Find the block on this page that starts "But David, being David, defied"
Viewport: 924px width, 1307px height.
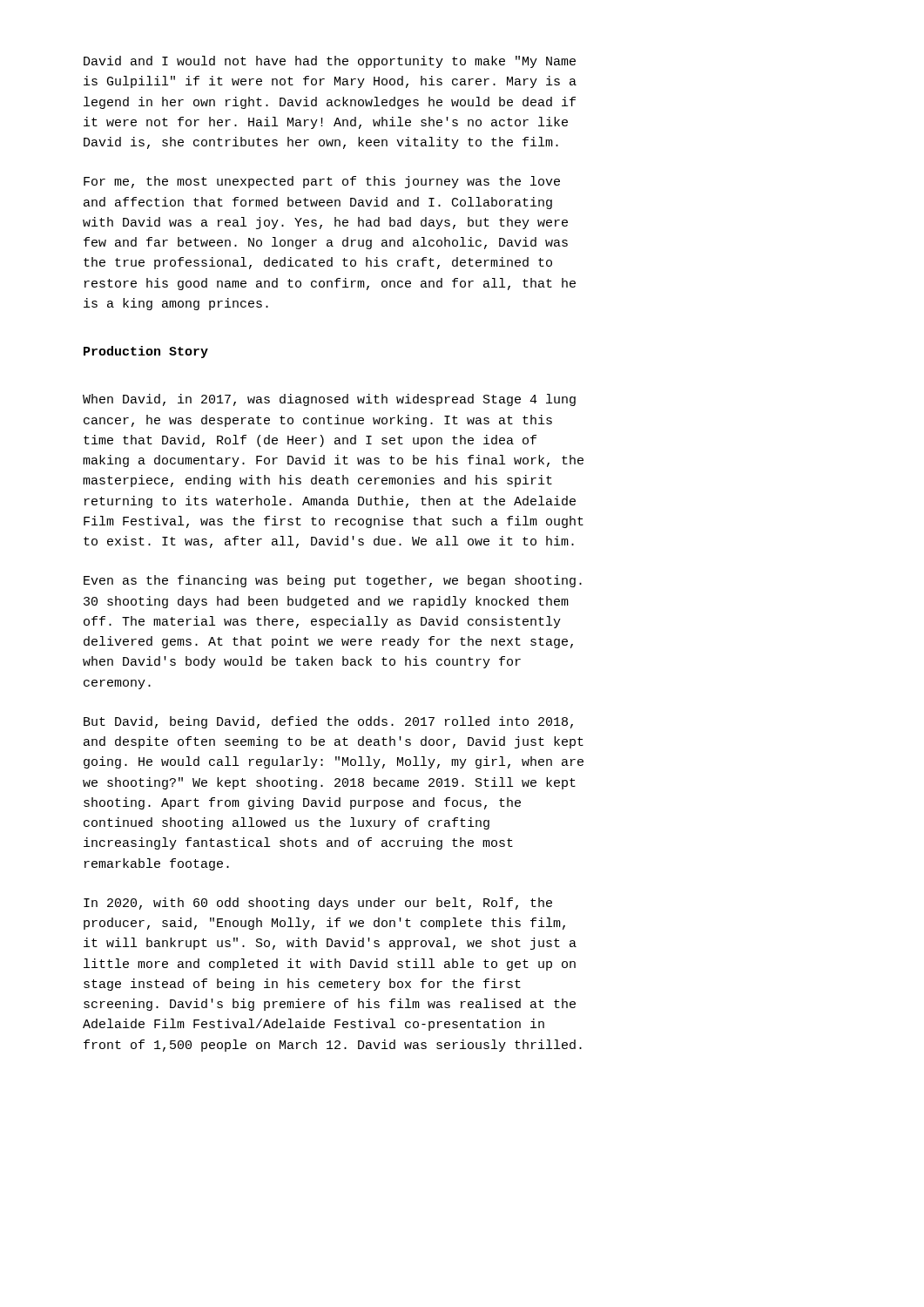click(x=334, y=793)
